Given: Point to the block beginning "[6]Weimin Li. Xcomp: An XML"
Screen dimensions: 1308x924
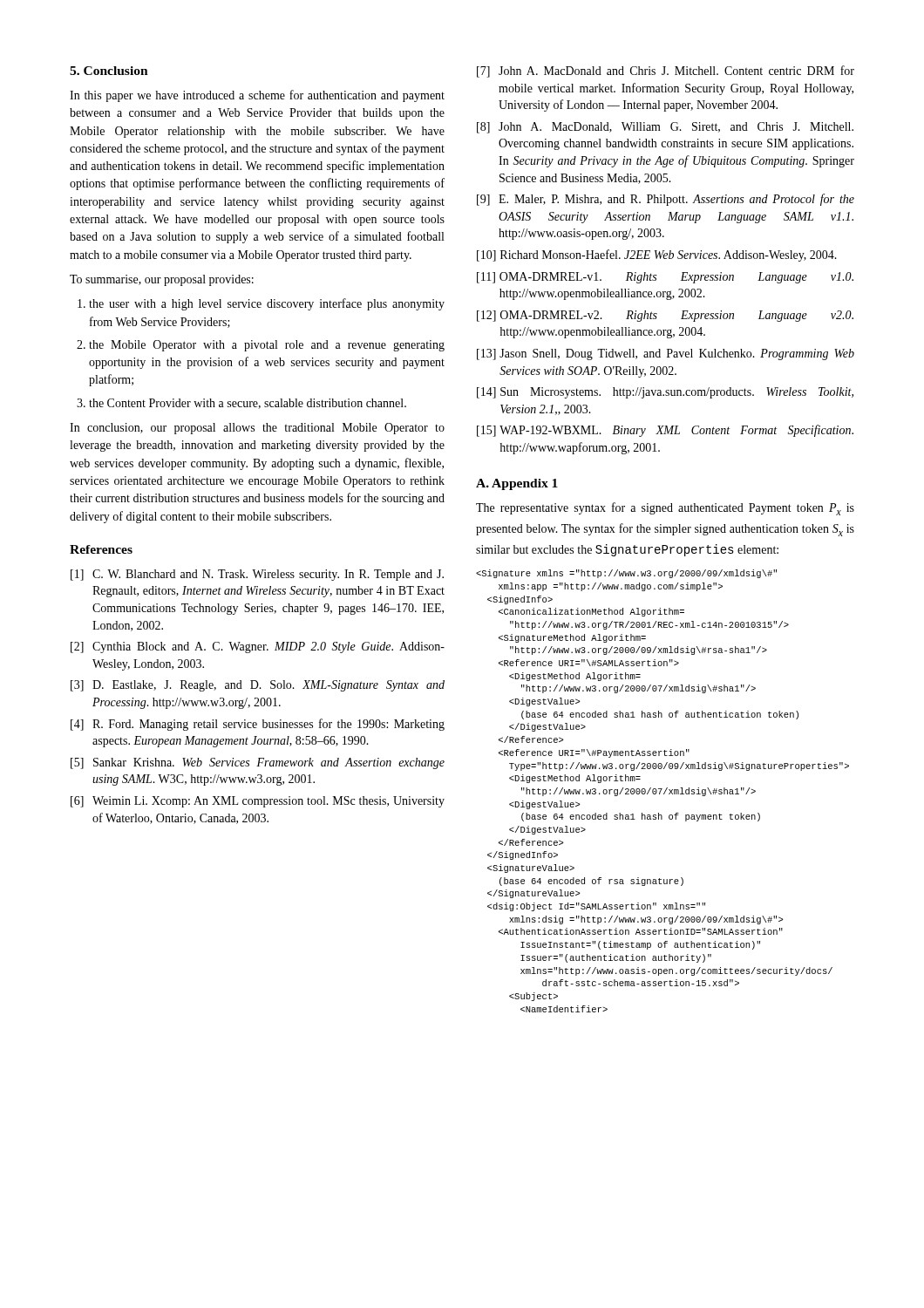Looking at the screenshot, I should tap(257, 810).
